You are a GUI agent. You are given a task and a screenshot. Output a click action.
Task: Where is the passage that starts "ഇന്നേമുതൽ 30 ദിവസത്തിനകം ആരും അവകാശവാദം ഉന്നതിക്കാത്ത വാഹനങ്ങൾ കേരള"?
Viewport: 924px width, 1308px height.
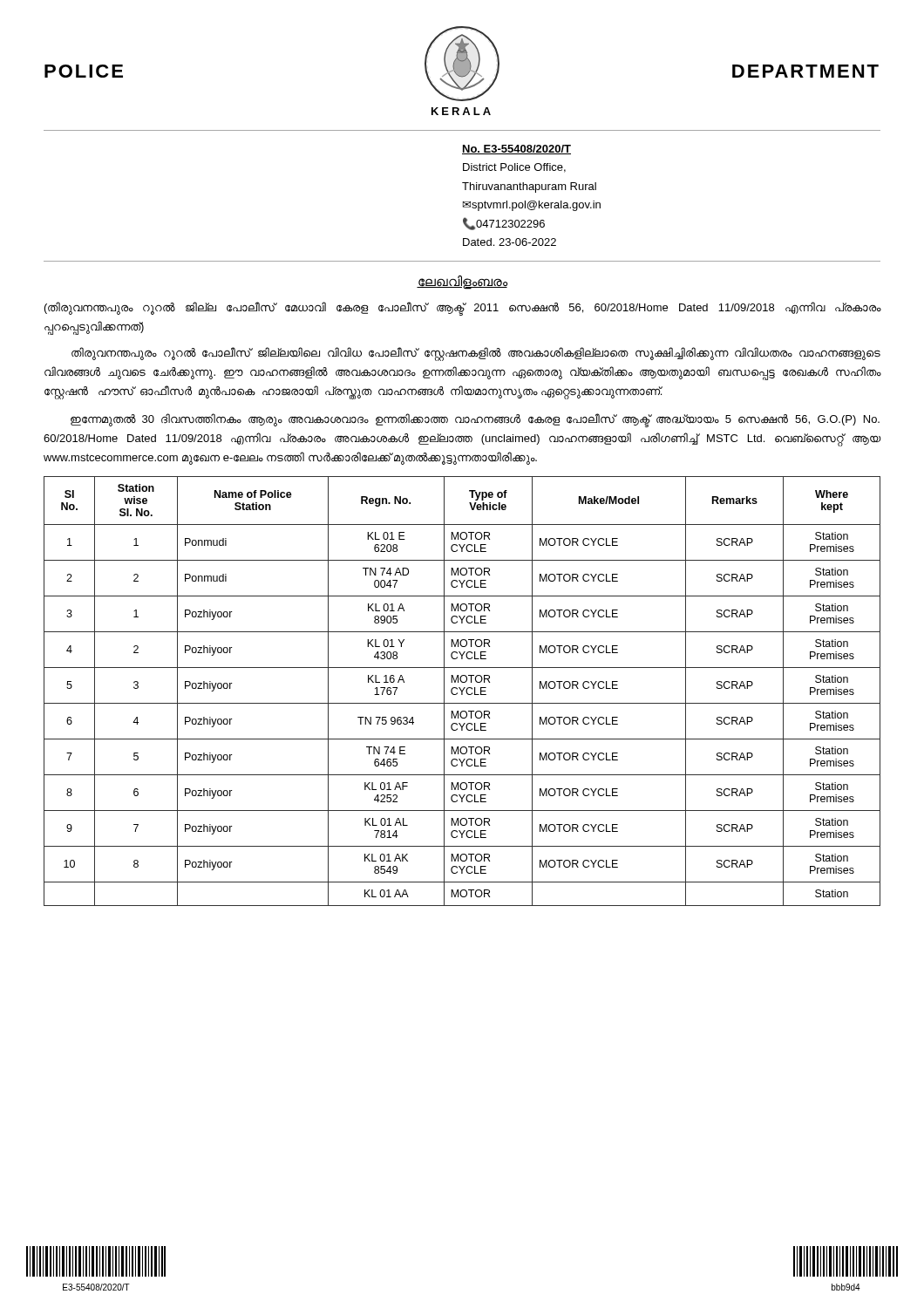pos(462,438)
